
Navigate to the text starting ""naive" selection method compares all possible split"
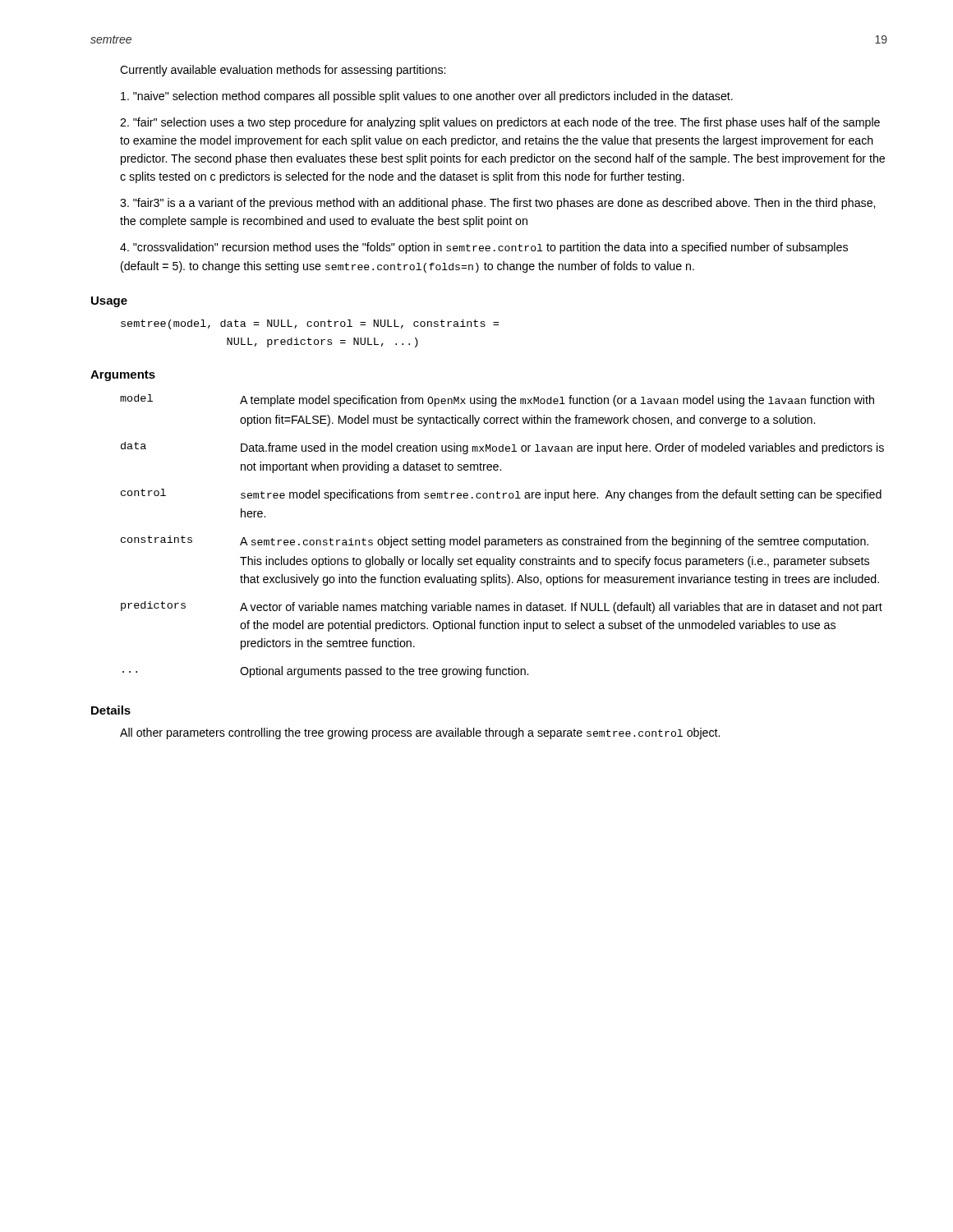point(427,96)
